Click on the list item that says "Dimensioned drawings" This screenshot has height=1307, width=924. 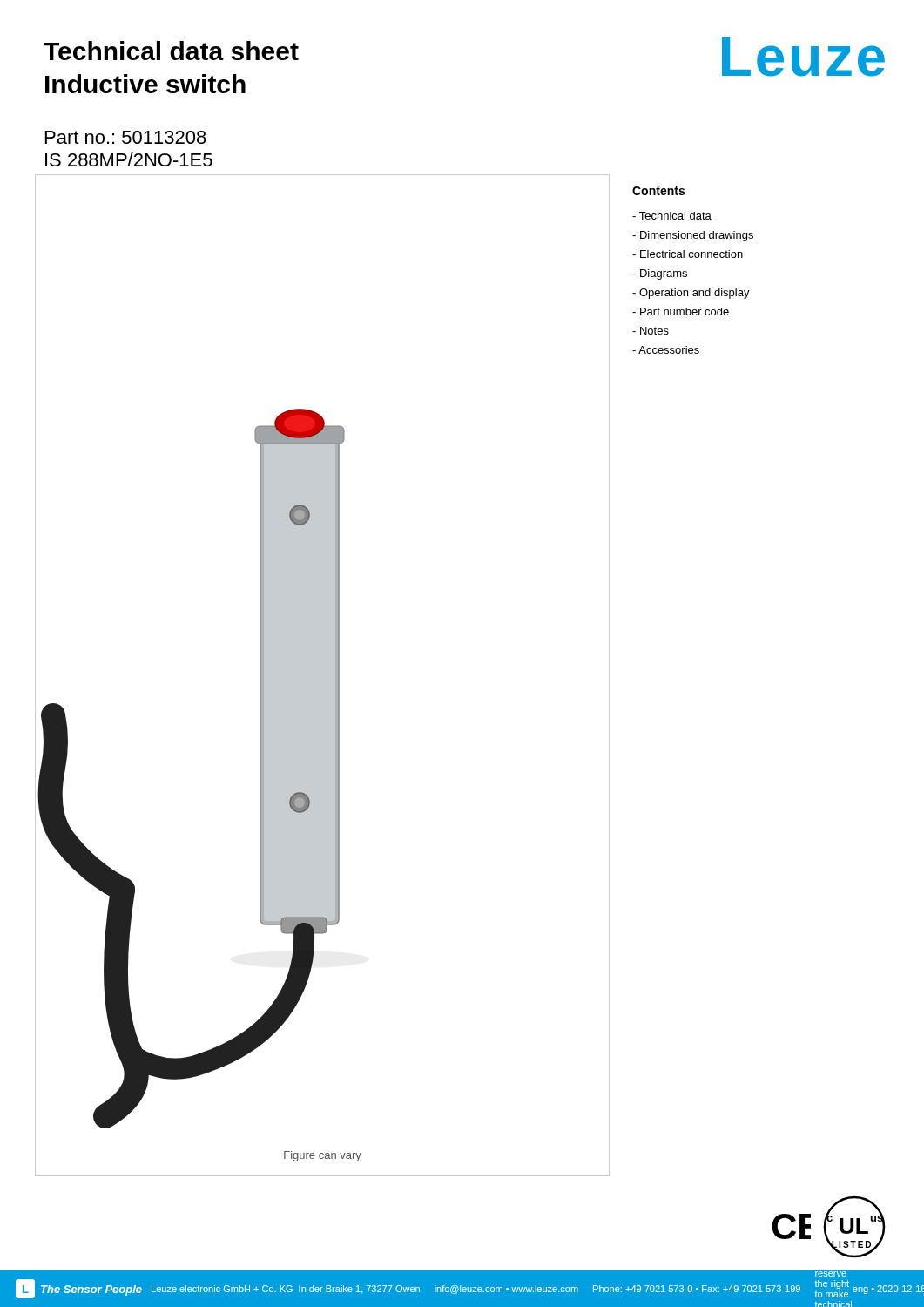(x=693, y=235)
